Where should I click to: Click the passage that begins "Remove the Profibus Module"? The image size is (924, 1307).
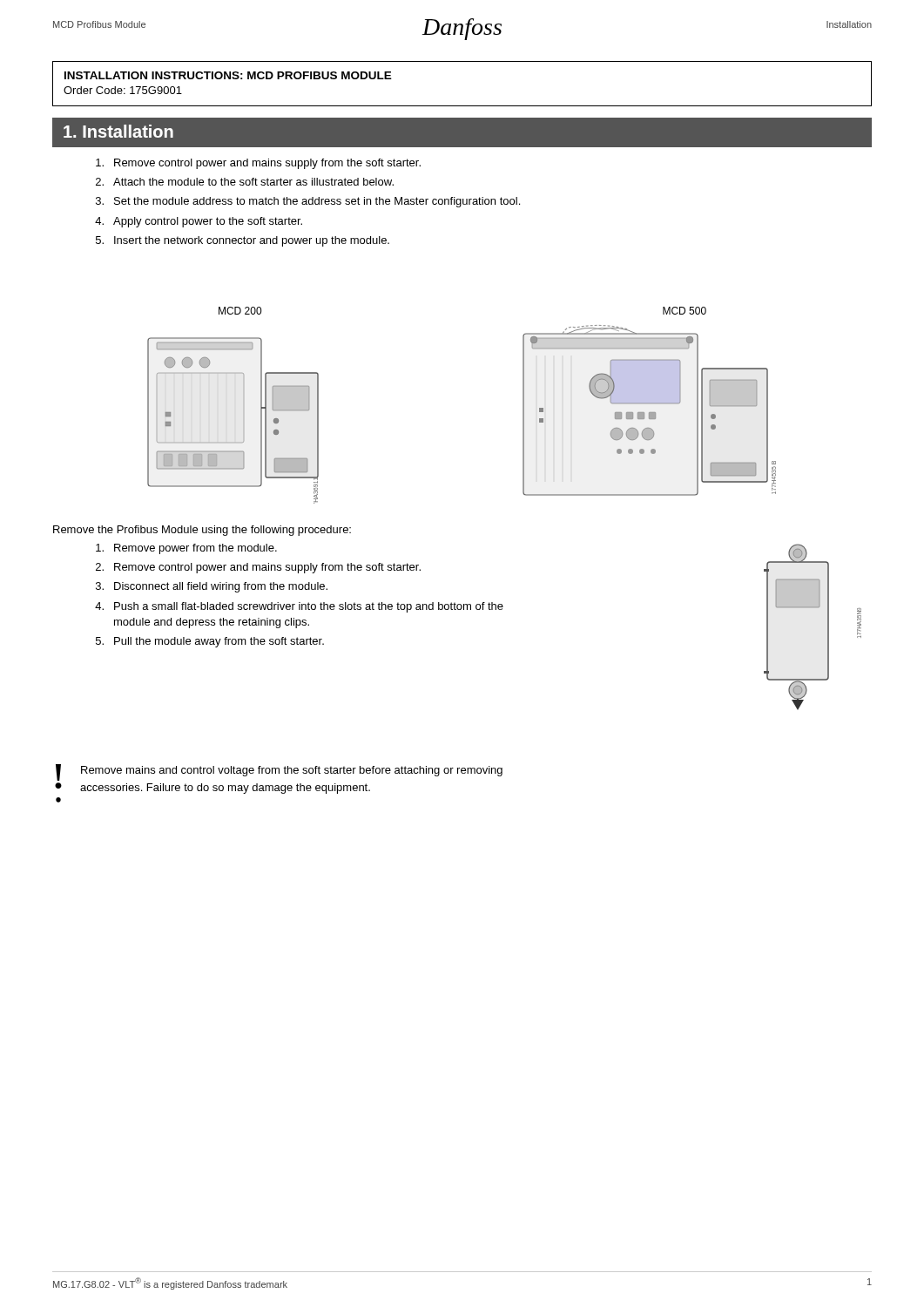(x=202, y=529)
